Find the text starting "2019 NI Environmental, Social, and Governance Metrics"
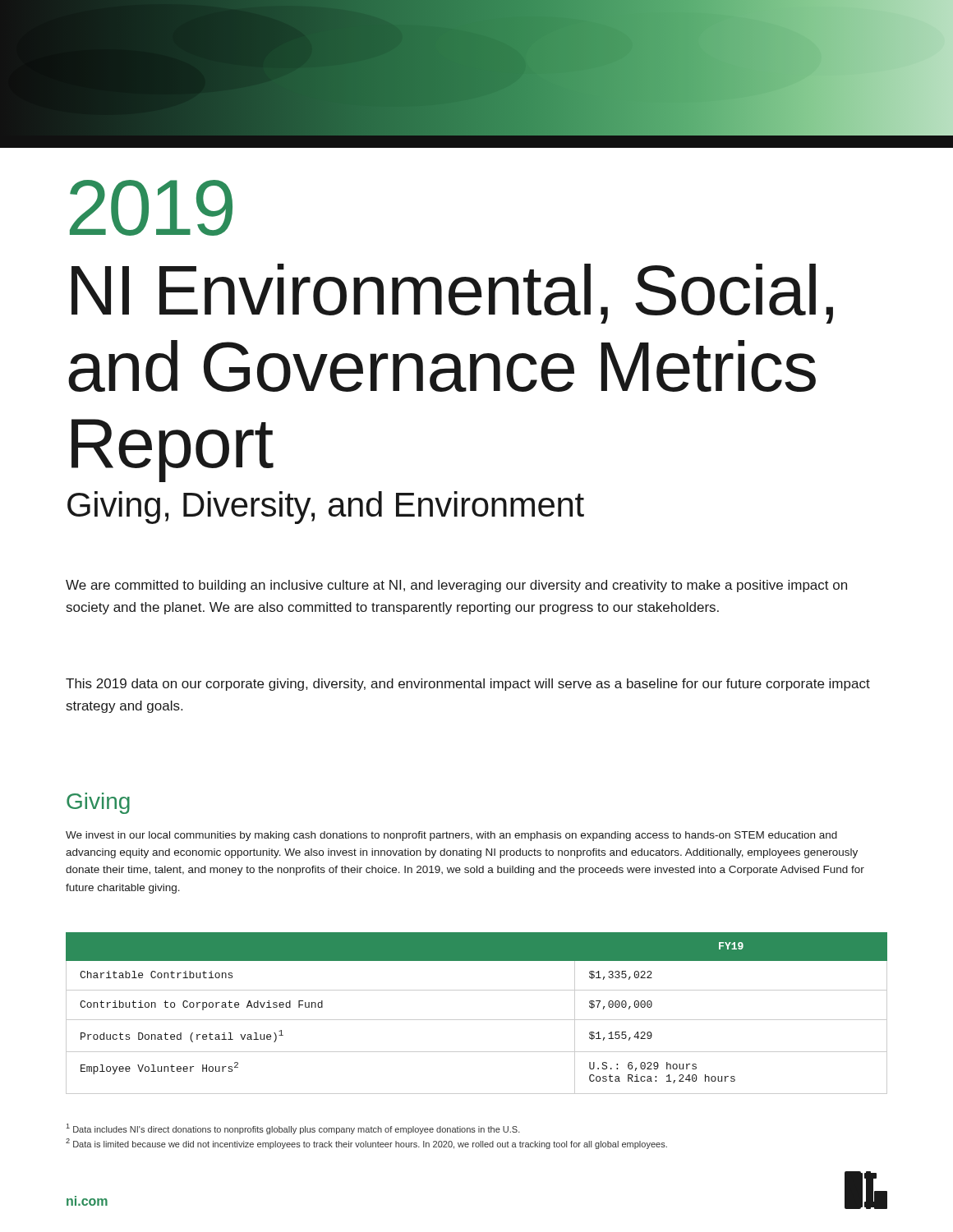953x1232 pixels. tap(476, 325)
